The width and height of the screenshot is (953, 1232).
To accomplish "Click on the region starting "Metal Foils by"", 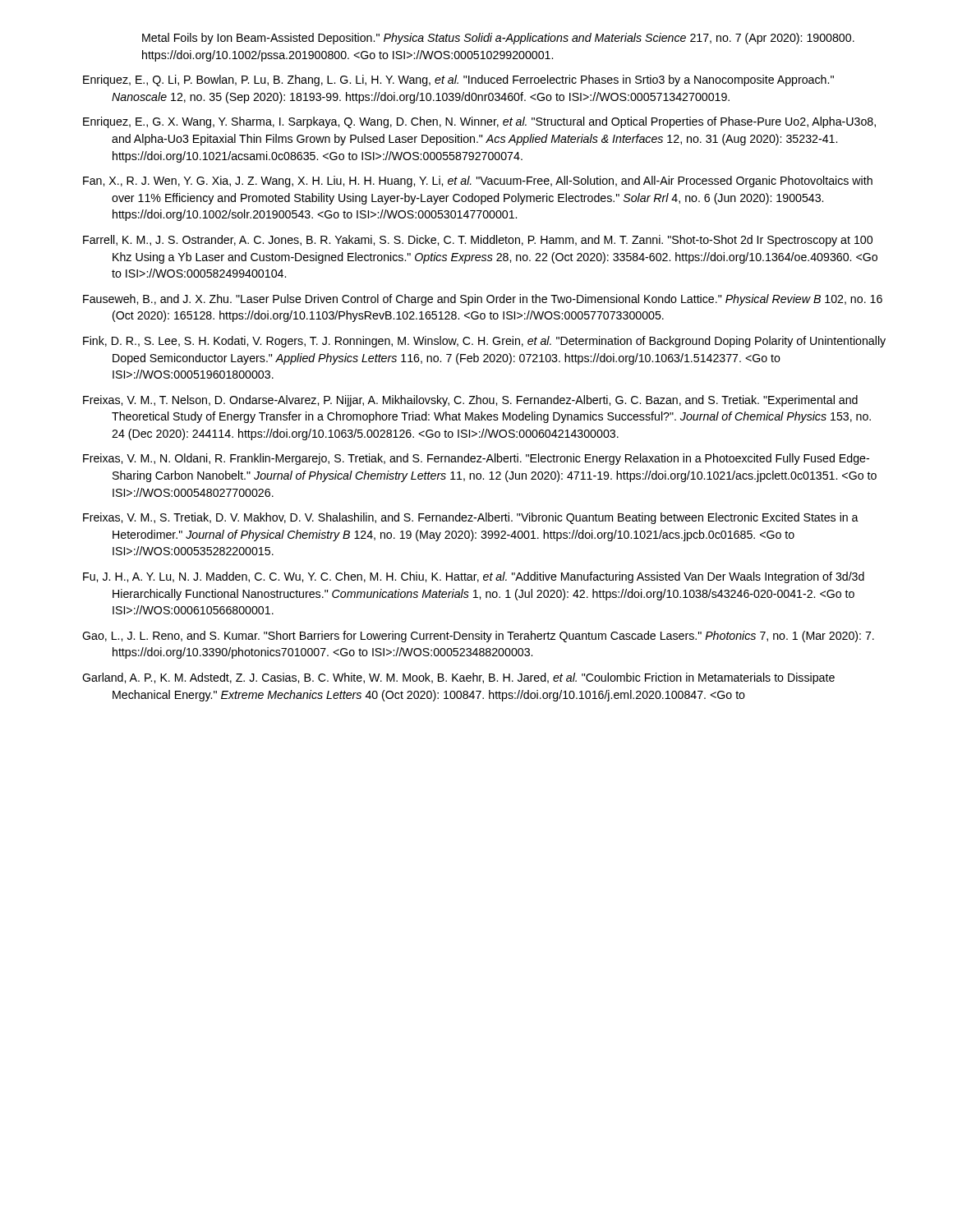I will [x=498, y=46].
